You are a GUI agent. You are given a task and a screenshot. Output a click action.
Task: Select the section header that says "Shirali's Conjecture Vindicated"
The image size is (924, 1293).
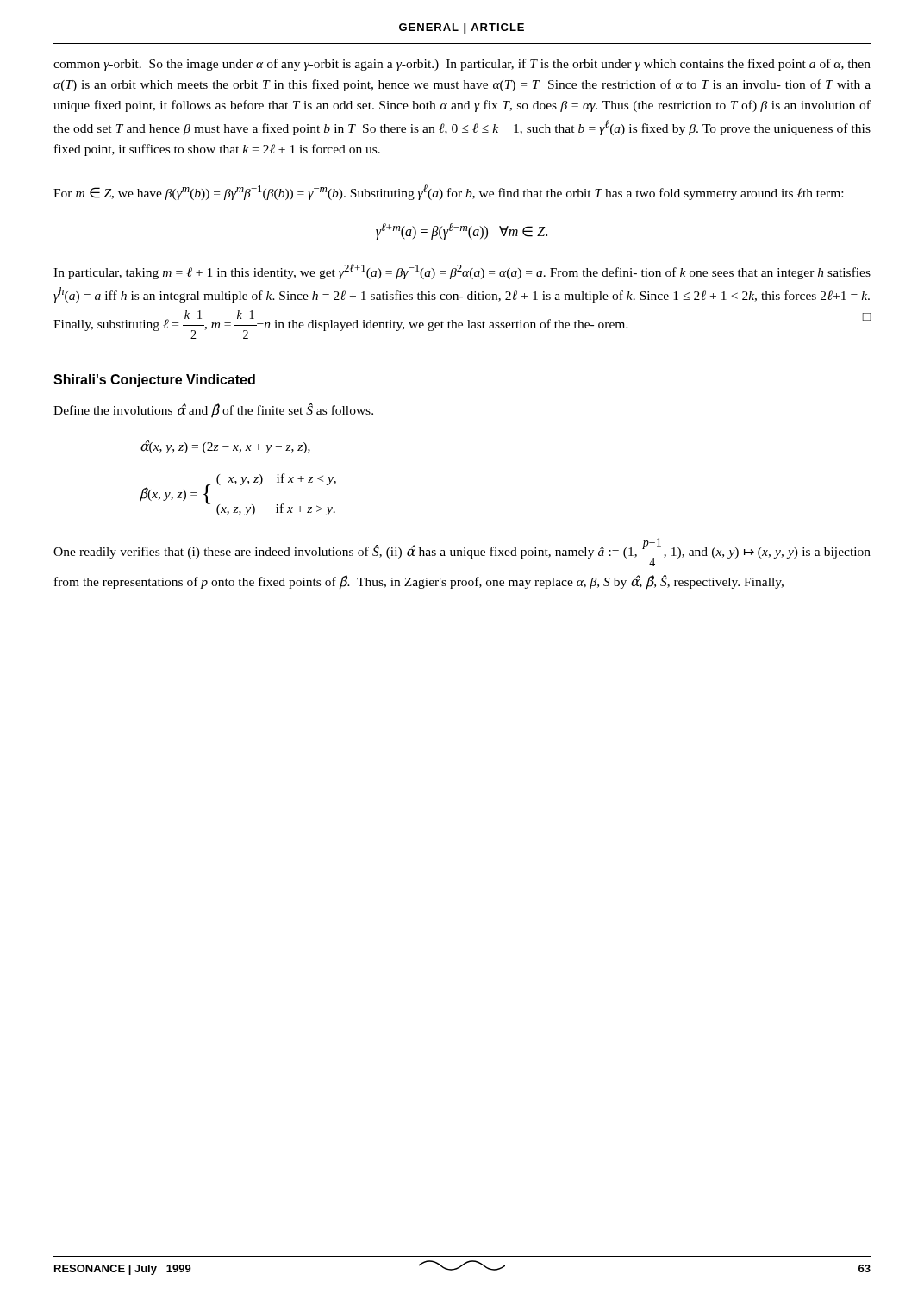click(x=155, y=380)
